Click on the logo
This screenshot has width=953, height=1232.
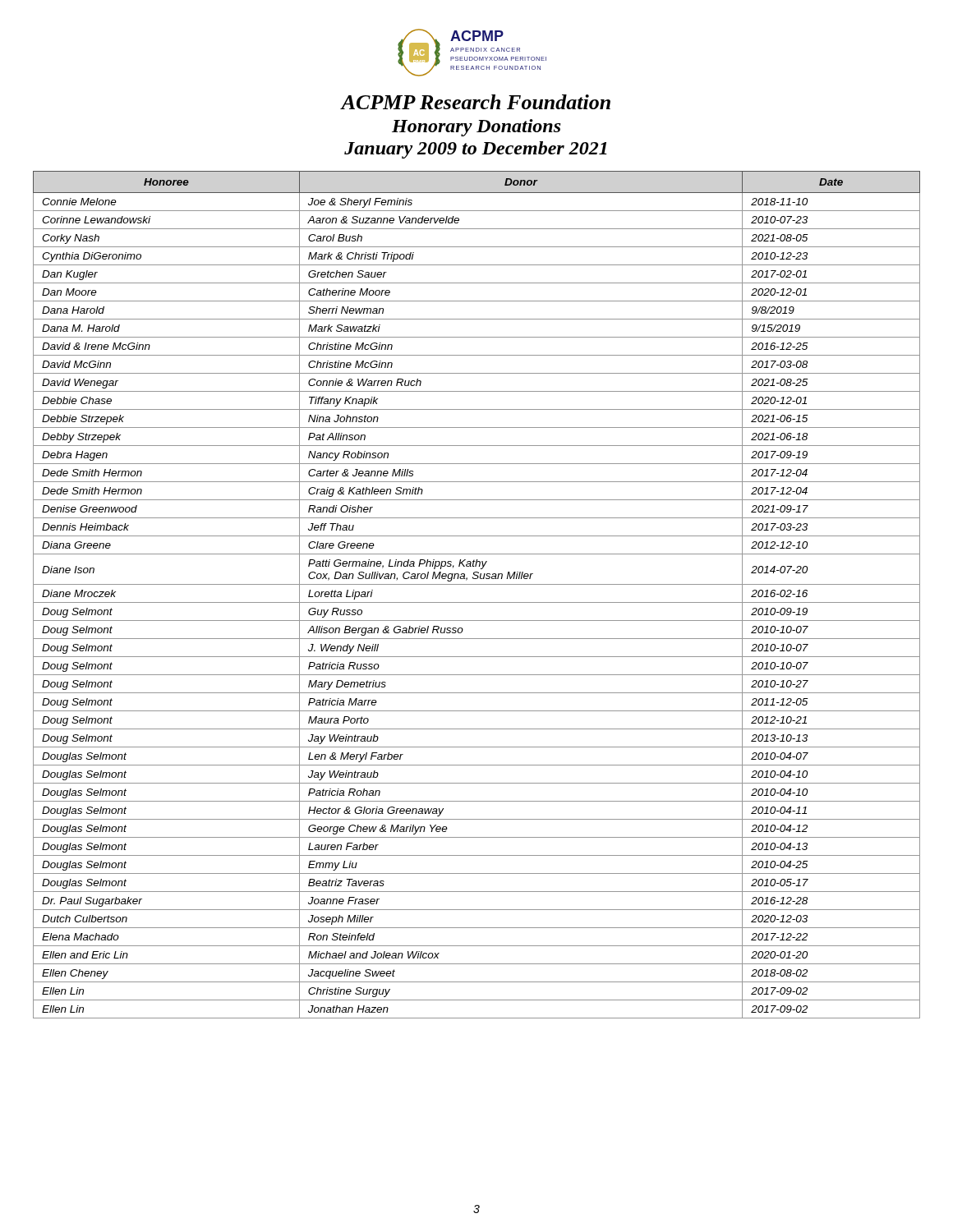[x=476, y=53]
